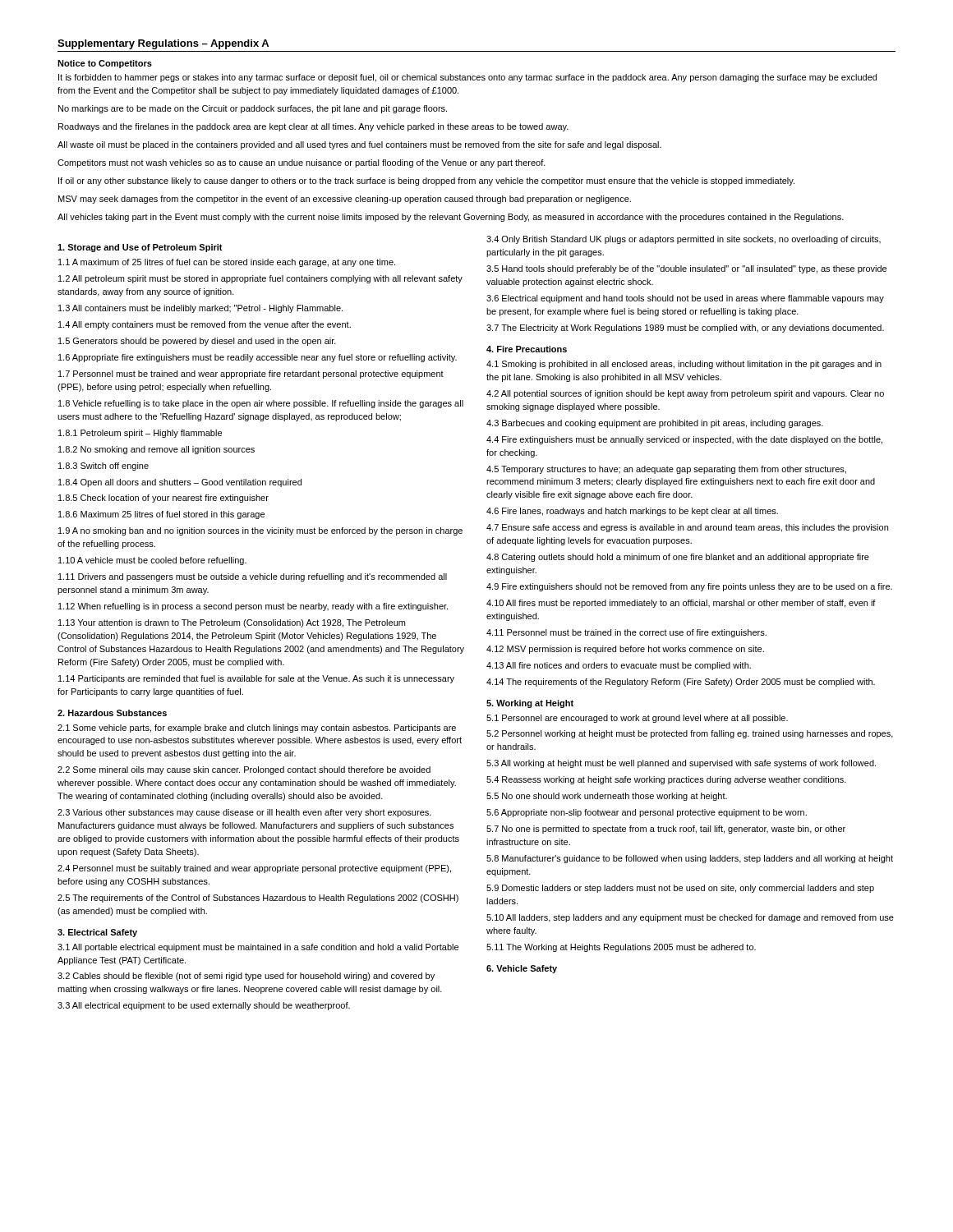Point to the text starting "1 Smoking is prohibited in all enclosed areas,"
Image resolution: width=953 pixels, height=1232 pixels.
tap(691, 523)
